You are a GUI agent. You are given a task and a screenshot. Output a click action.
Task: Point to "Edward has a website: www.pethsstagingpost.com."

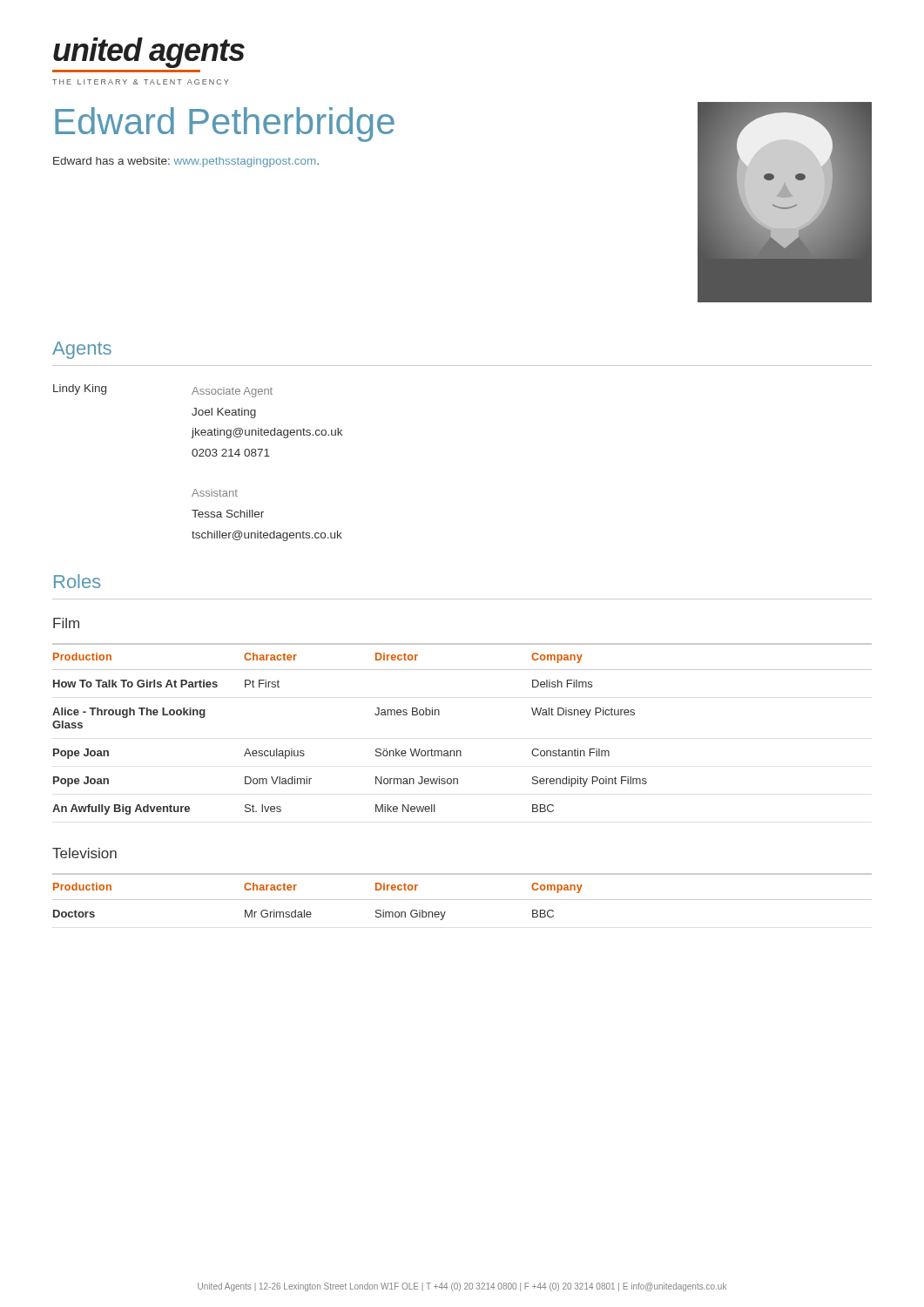186,161
